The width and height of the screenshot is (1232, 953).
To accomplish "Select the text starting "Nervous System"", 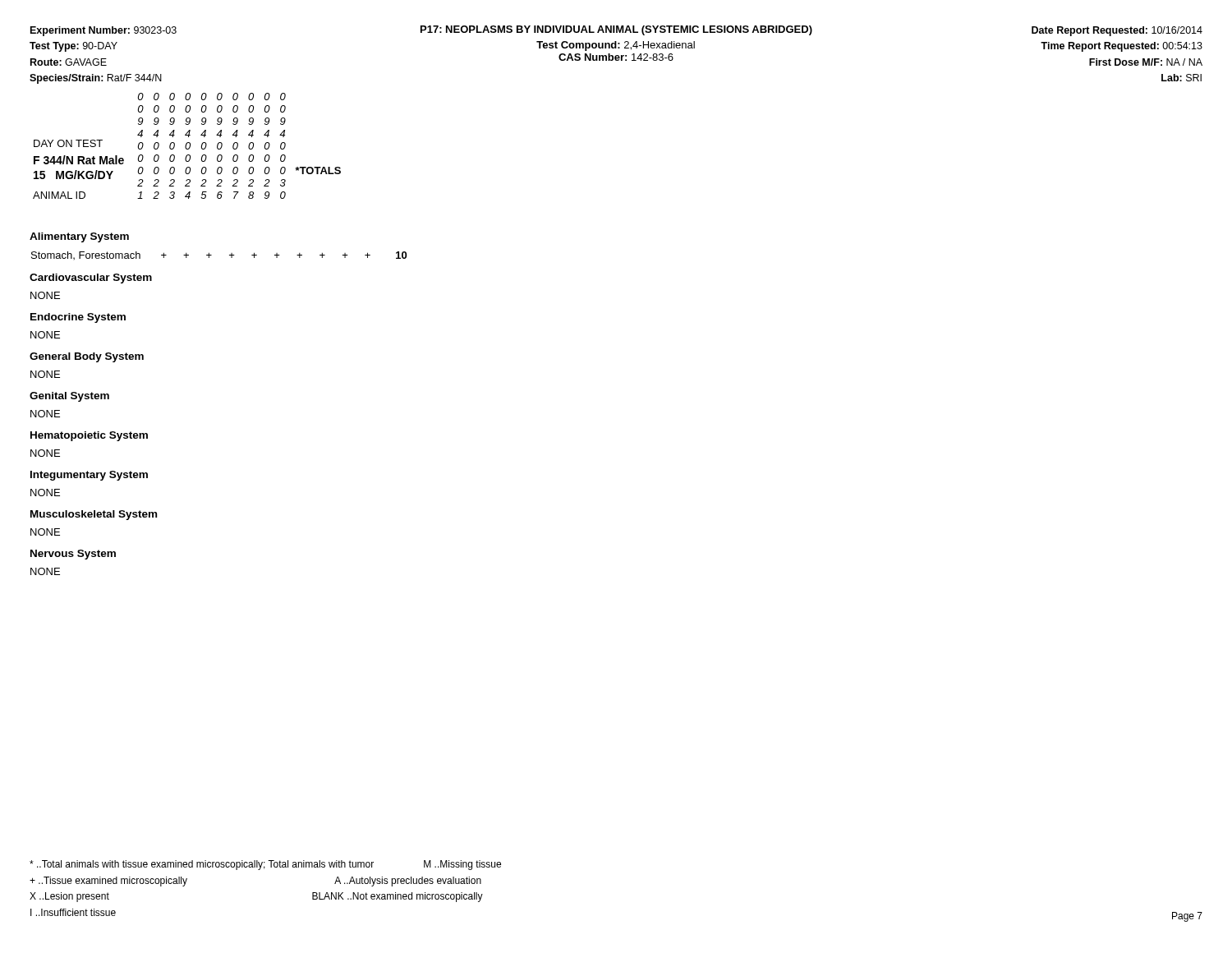I will coord(73,553).
